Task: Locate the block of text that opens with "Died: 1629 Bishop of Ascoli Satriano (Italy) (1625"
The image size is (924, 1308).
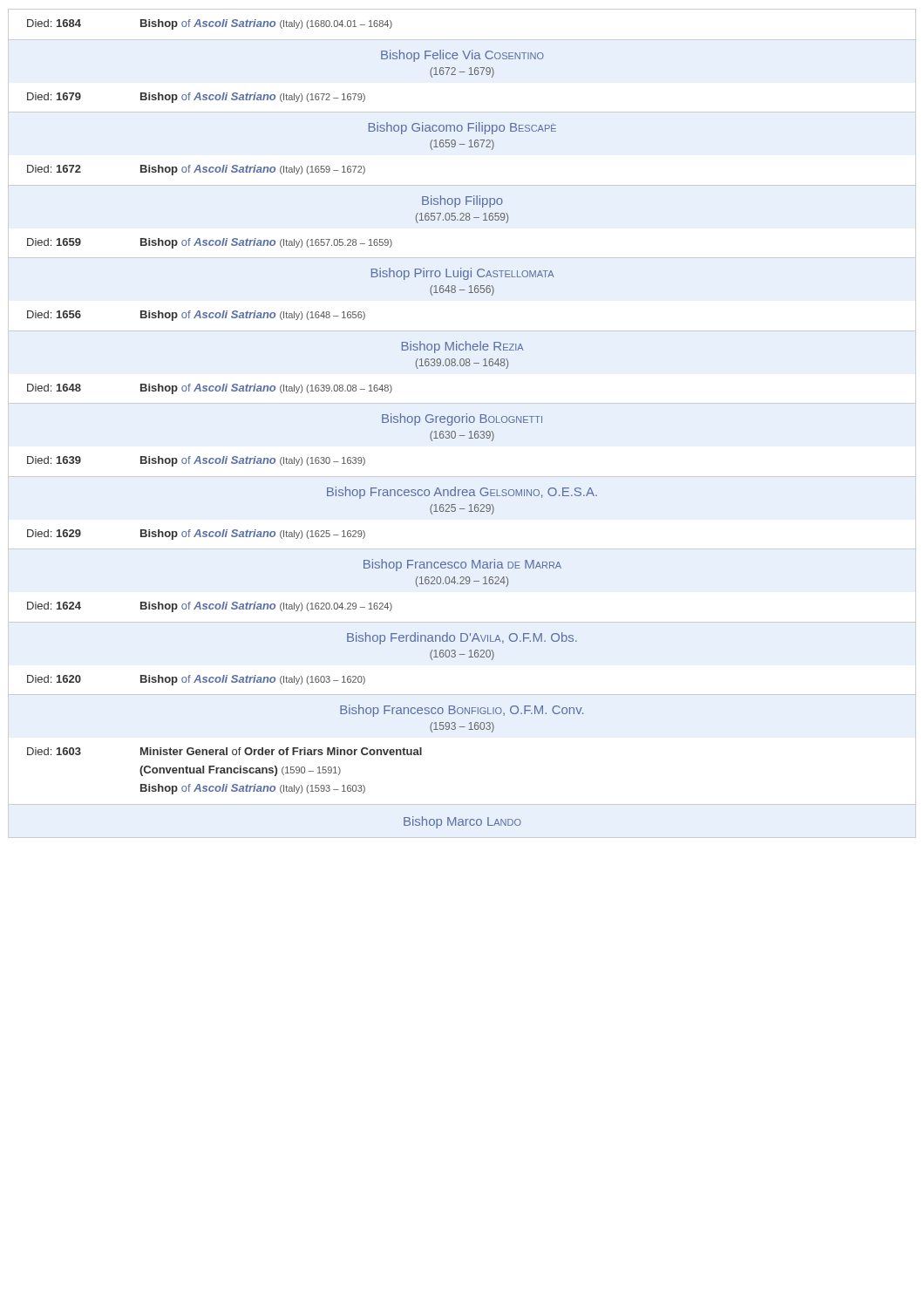Action: point(196,533)
